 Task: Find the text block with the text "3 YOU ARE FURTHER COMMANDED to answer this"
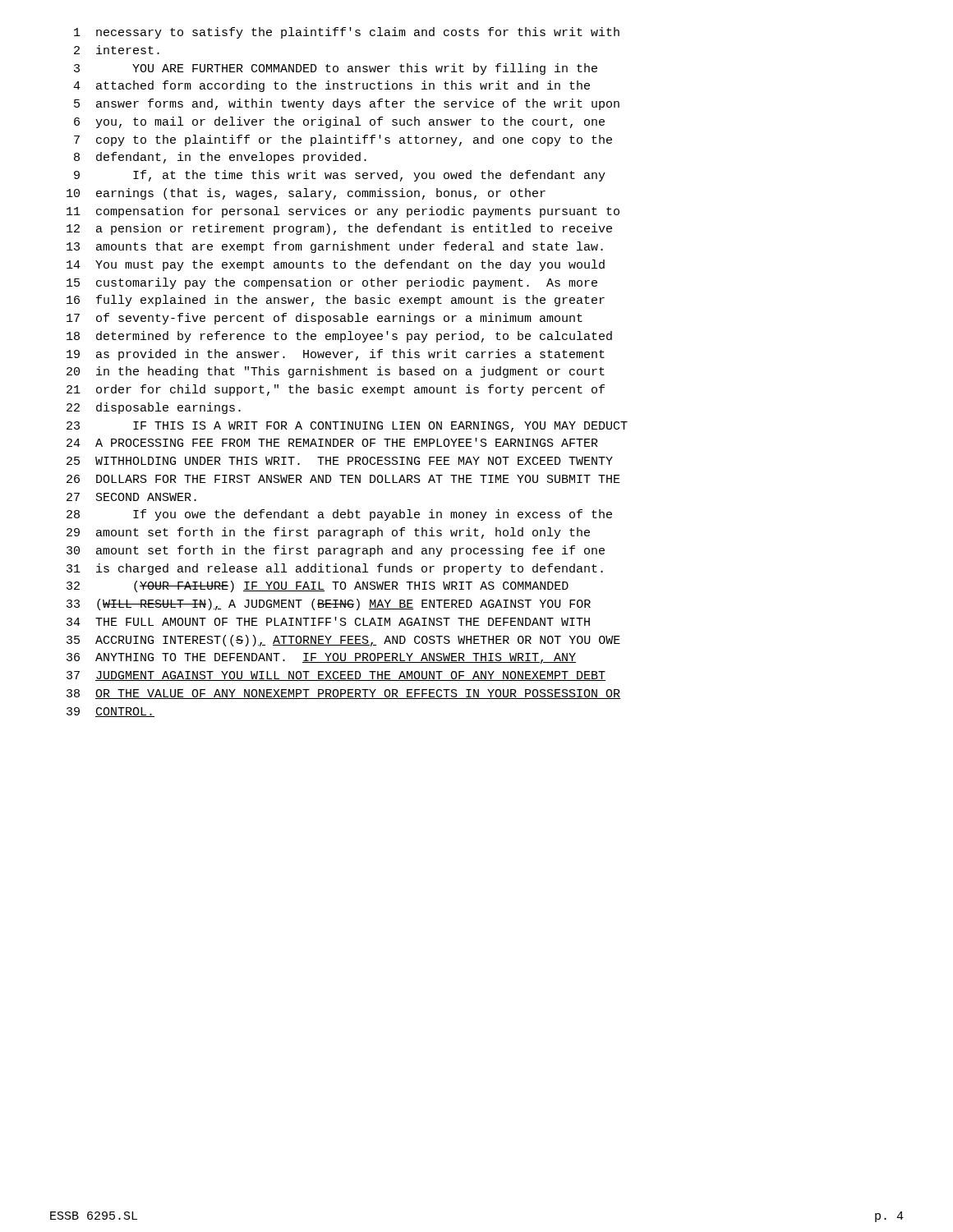coord(476,114)
